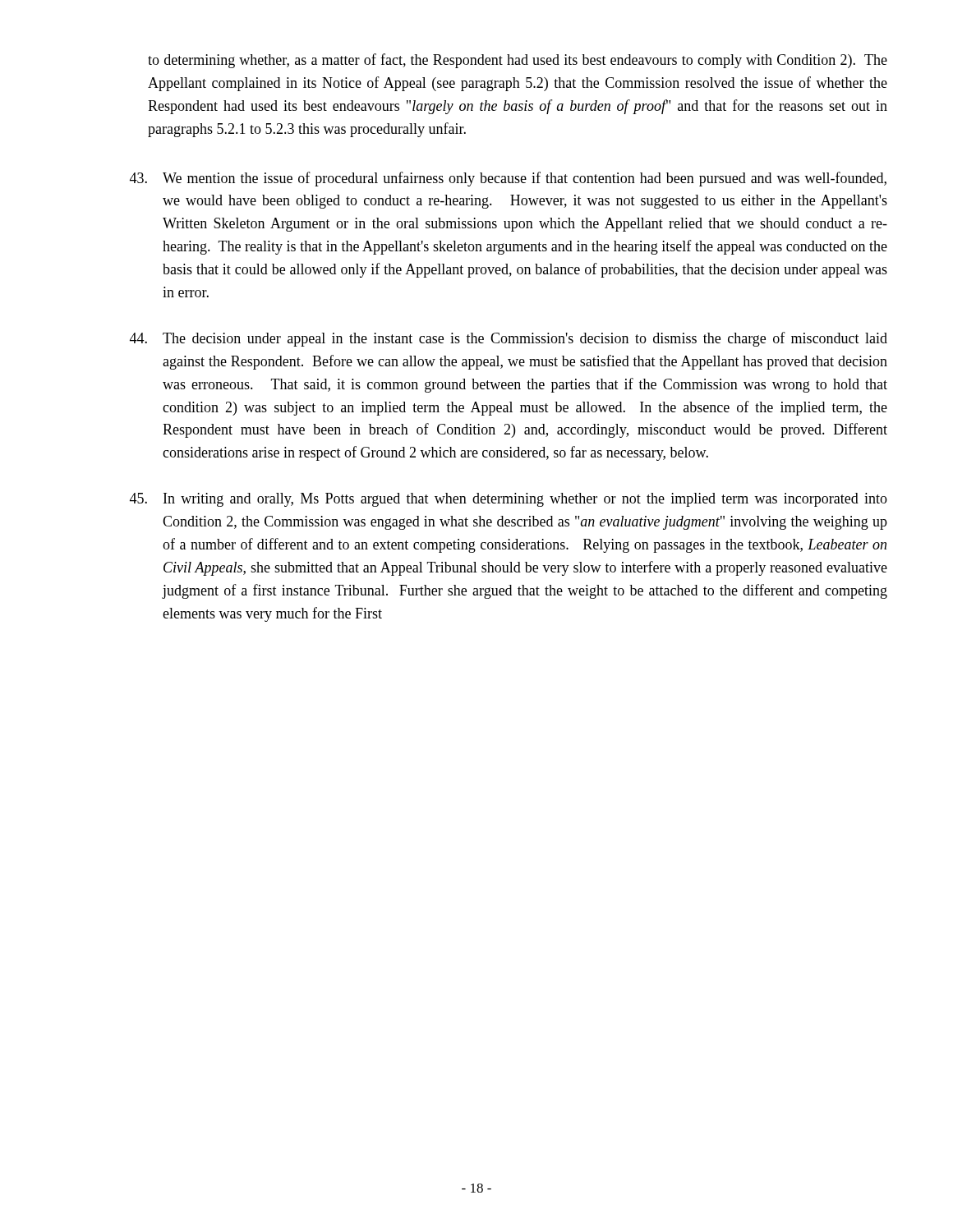953x1232 pixels.
Task: Locate the list item with the text "43. We mention the"
Action: point(493,236)
